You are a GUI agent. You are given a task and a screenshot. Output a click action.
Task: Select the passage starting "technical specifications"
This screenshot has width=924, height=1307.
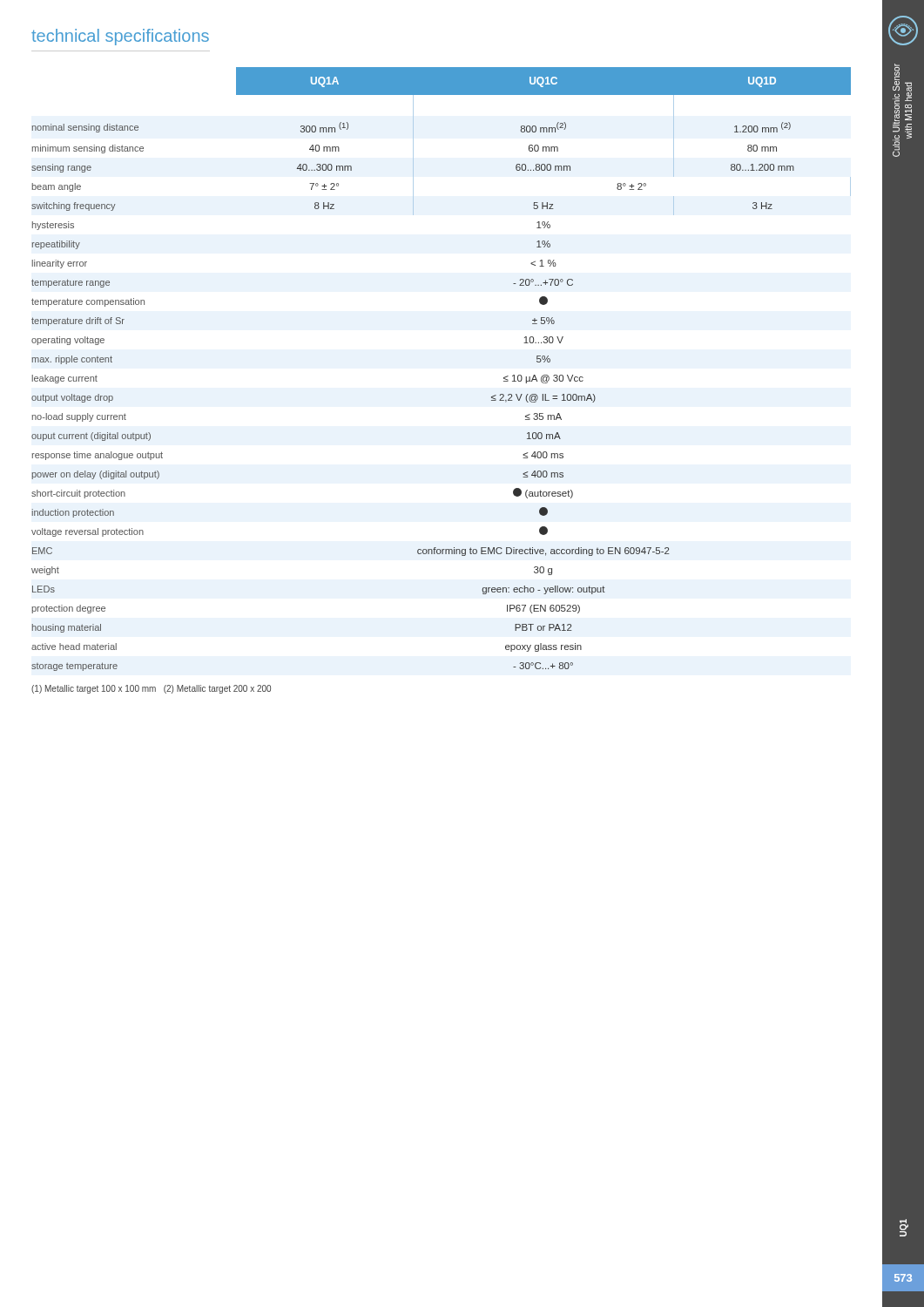coord(120,36)
